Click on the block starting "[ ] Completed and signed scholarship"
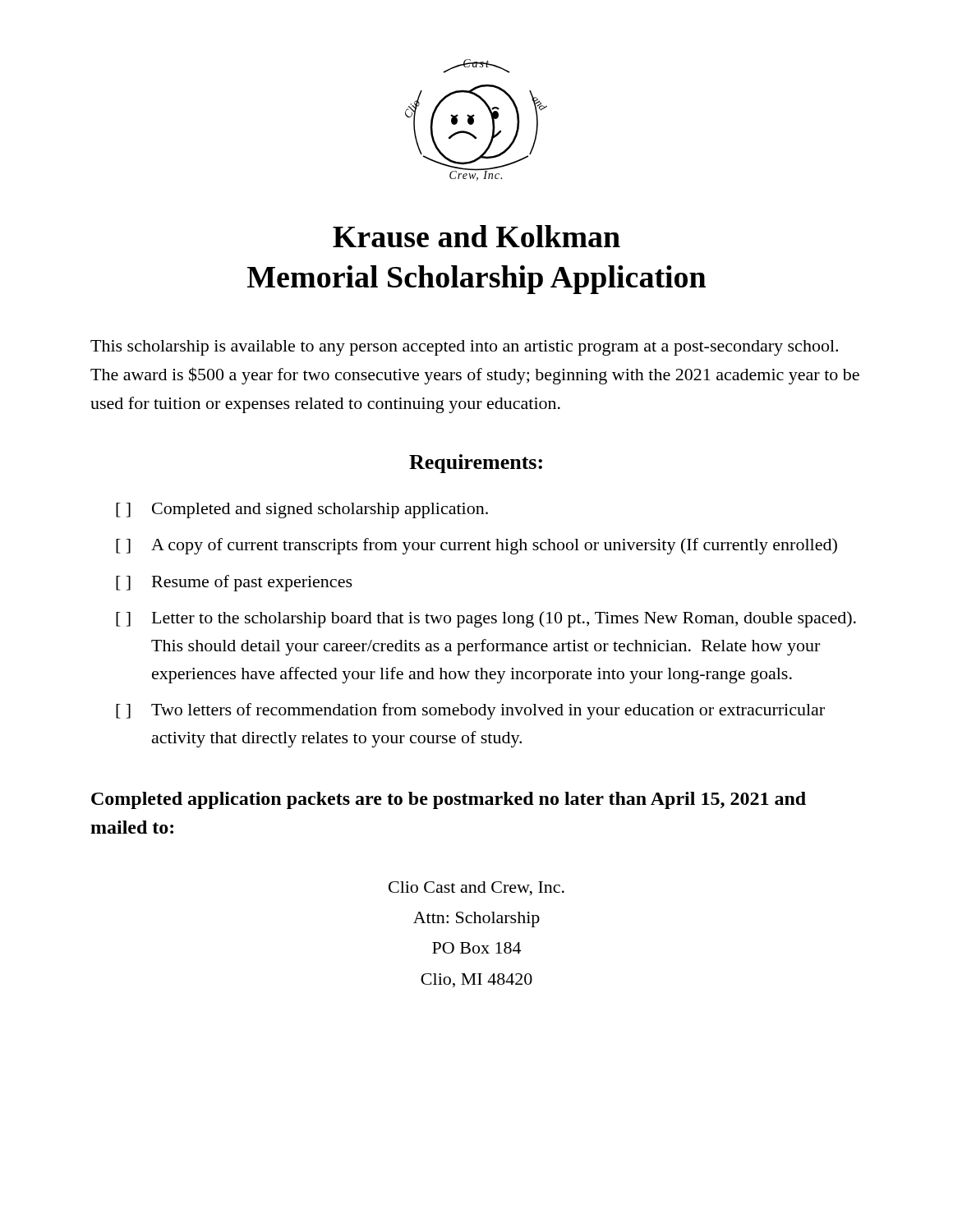 click(x=489, y=509)
